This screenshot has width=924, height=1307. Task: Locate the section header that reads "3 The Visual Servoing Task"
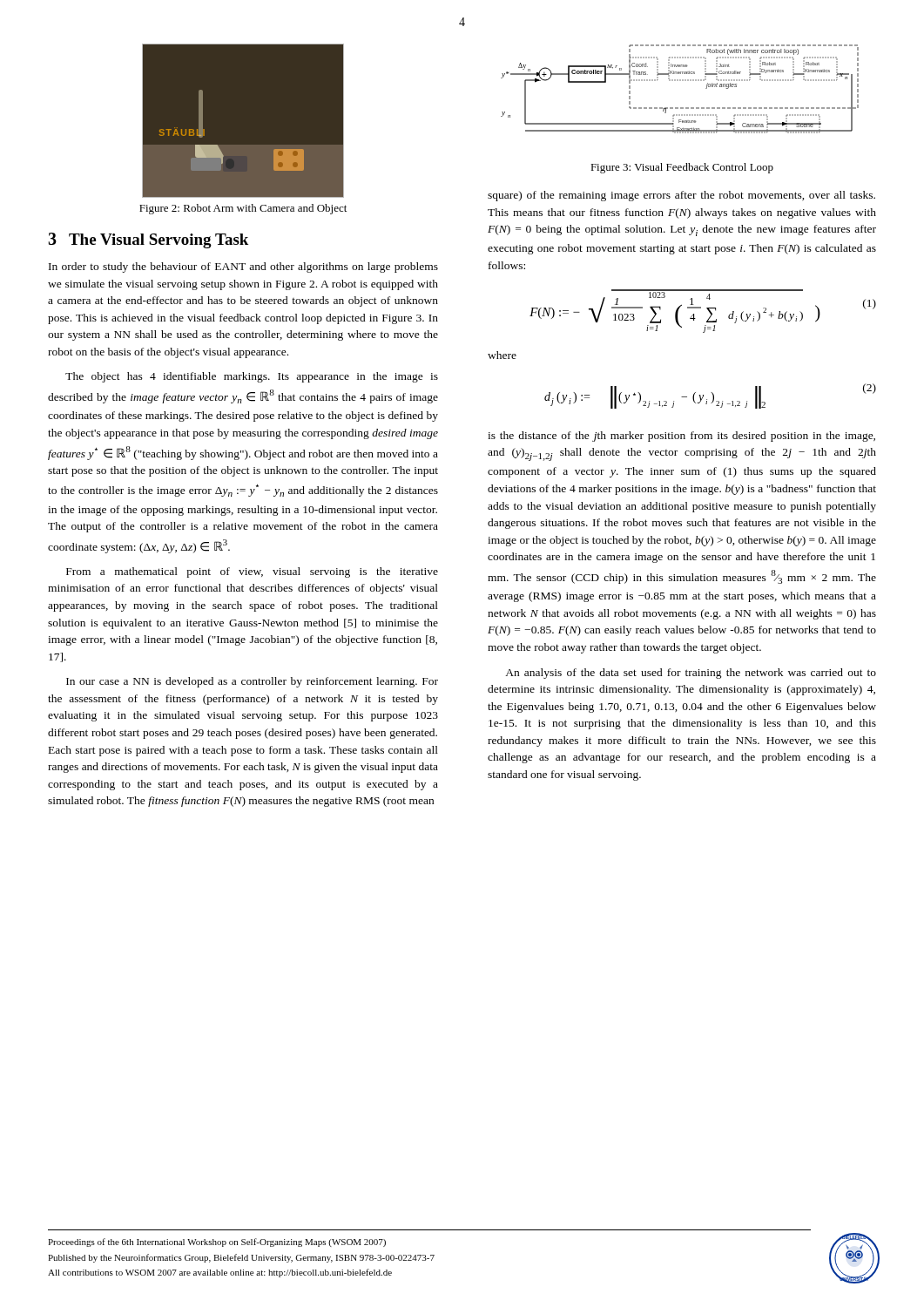pos(148,239)
